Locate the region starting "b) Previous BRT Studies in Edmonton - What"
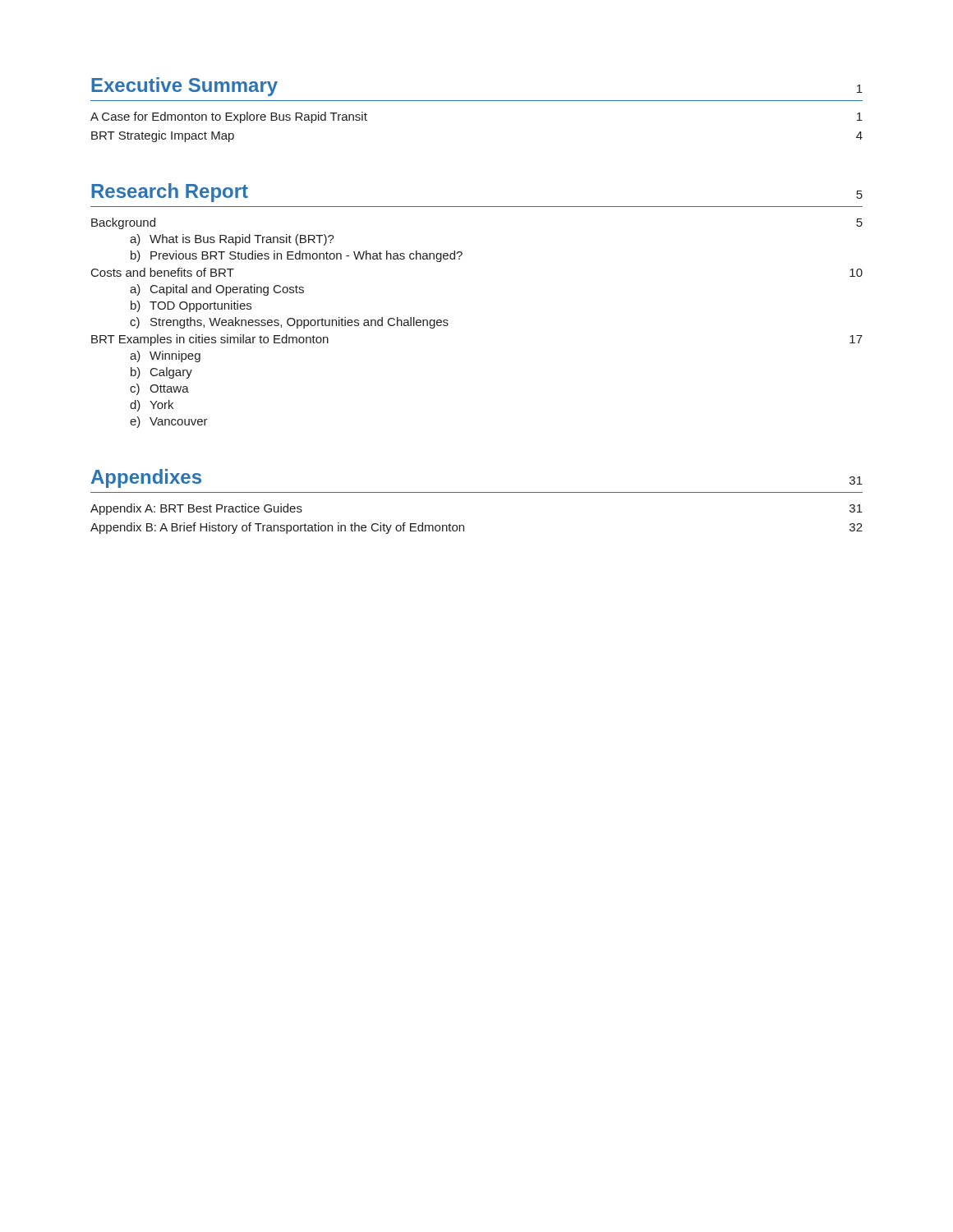 pos(296,255)
